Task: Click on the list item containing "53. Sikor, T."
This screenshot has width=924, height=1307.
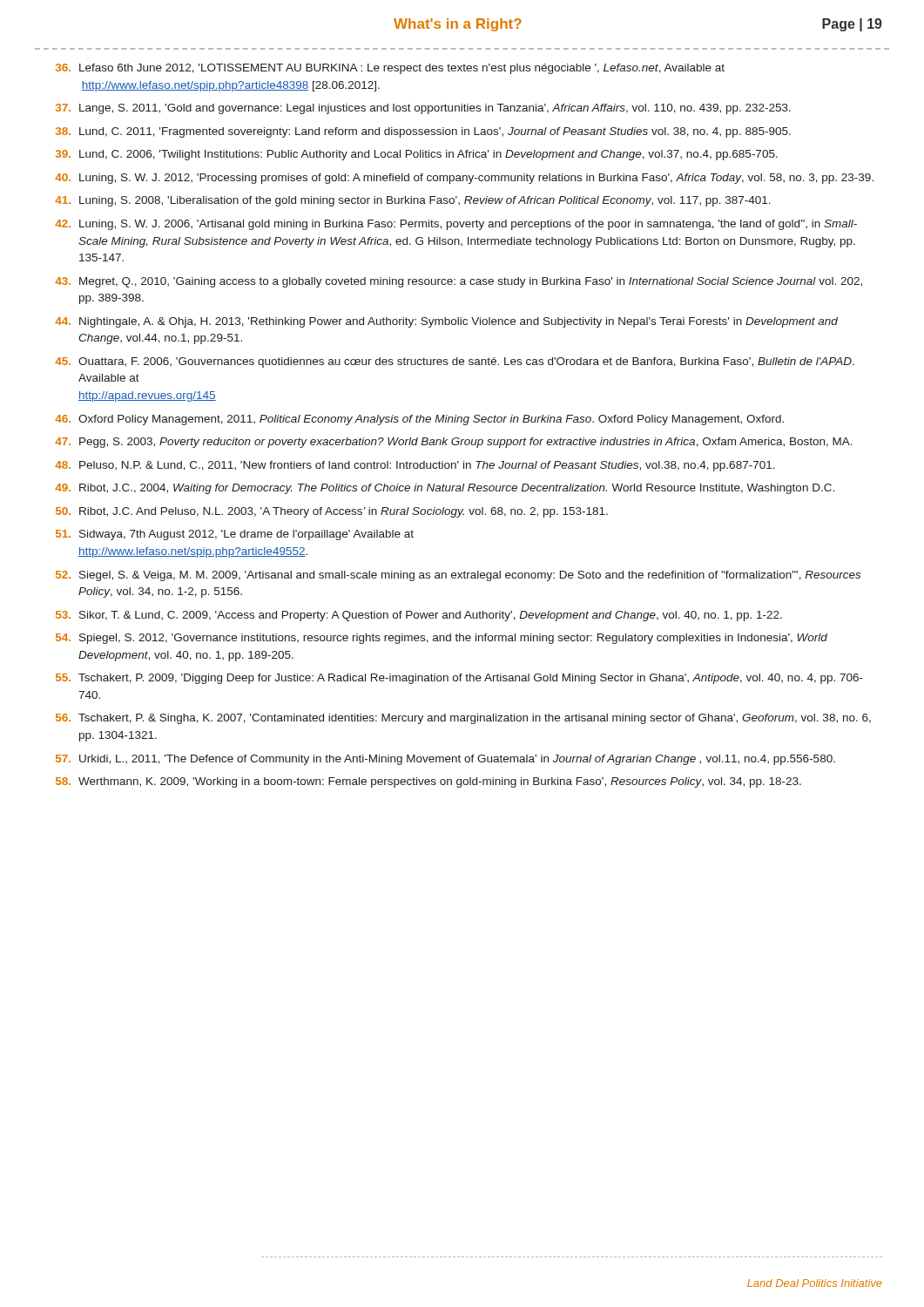Action: click(x=462, y=615)
